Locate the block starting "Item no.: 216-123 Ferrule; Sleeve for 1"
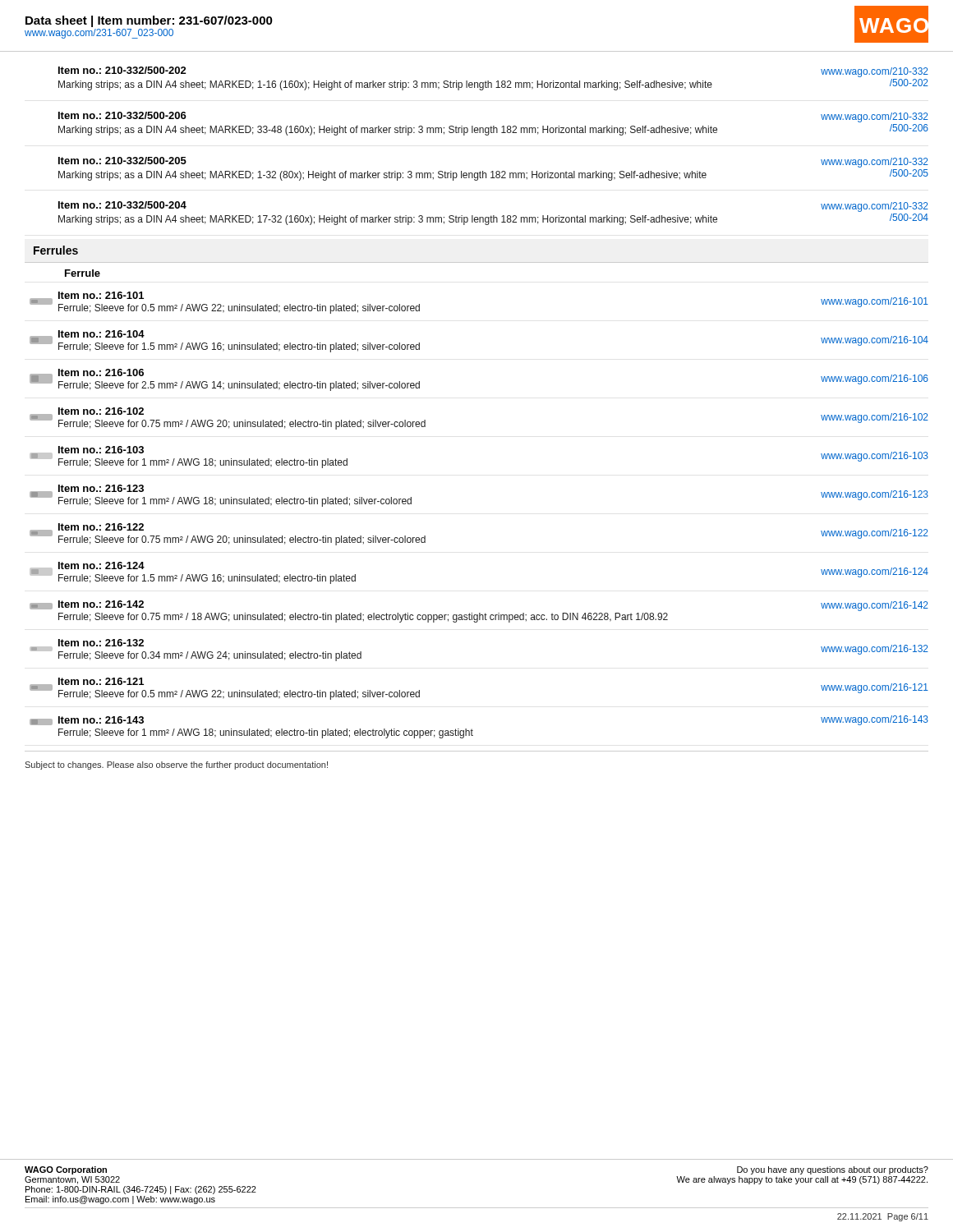Image resolution: width=953 pixels, height=1232 pixels. click(123, 499)
